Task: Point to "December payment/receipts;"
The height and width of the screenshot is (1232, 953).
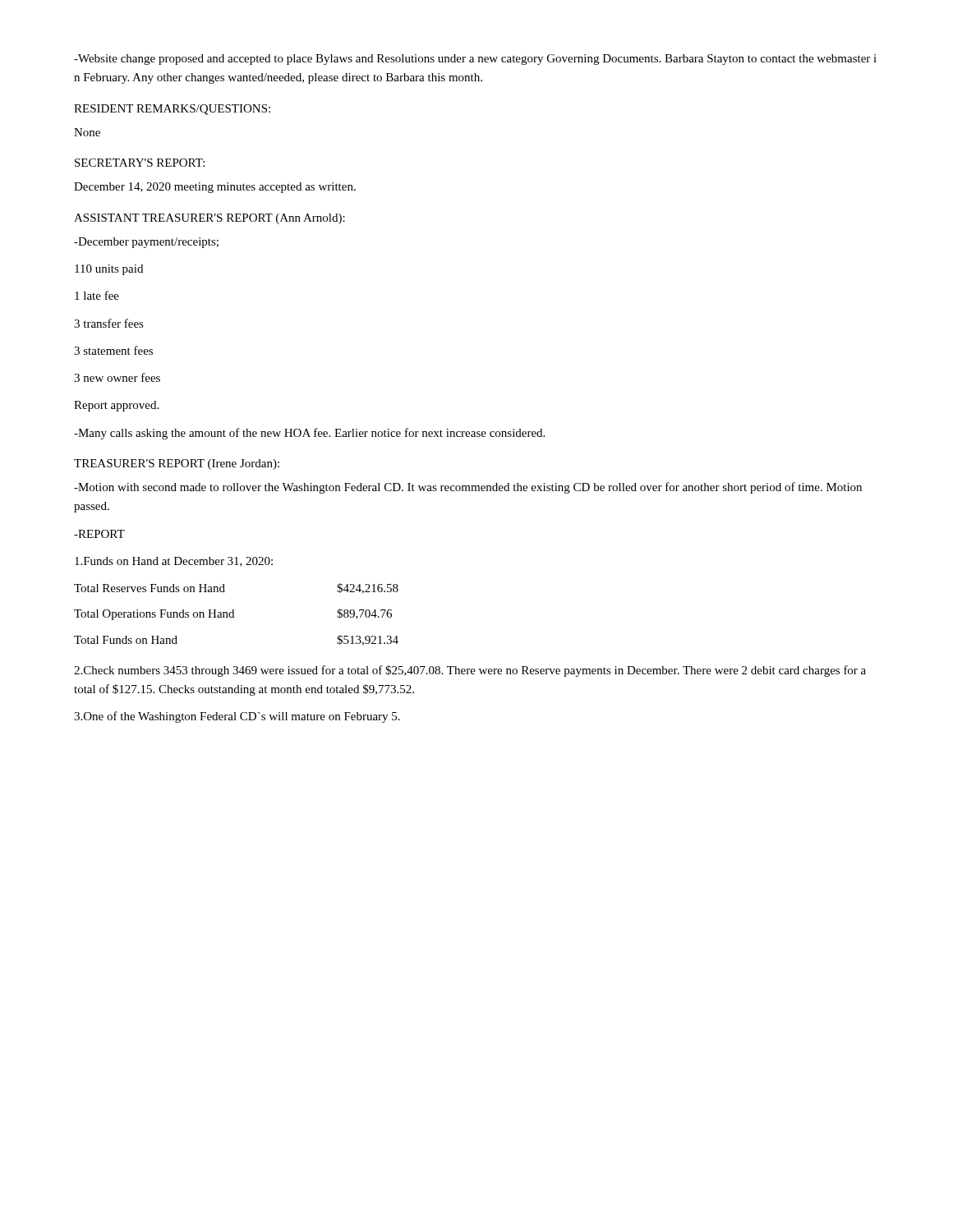Action: click(147, 241)
